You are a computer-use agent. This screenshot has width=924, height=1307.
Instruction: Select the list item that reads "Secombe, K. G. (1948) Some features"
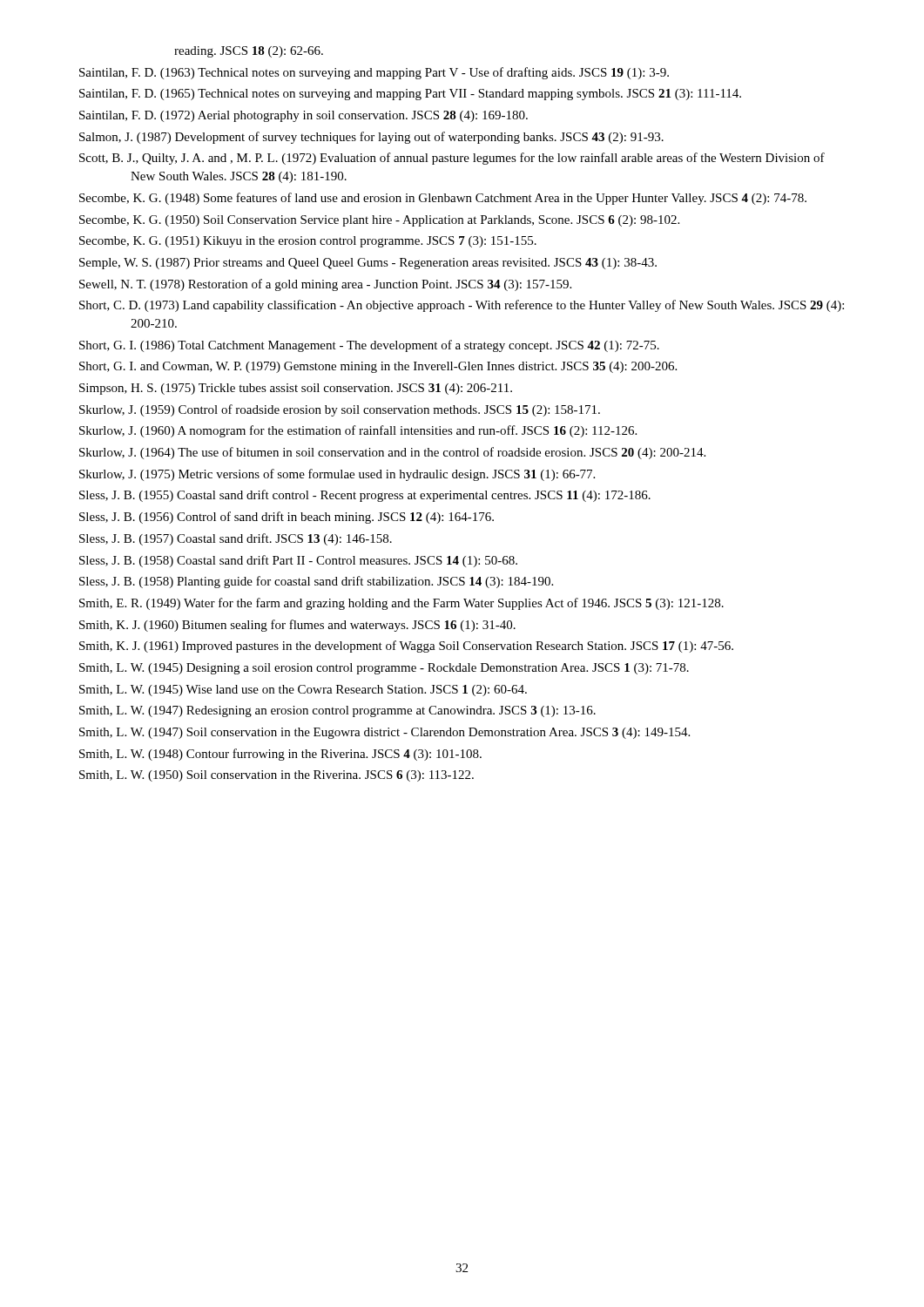coord(443,198)
